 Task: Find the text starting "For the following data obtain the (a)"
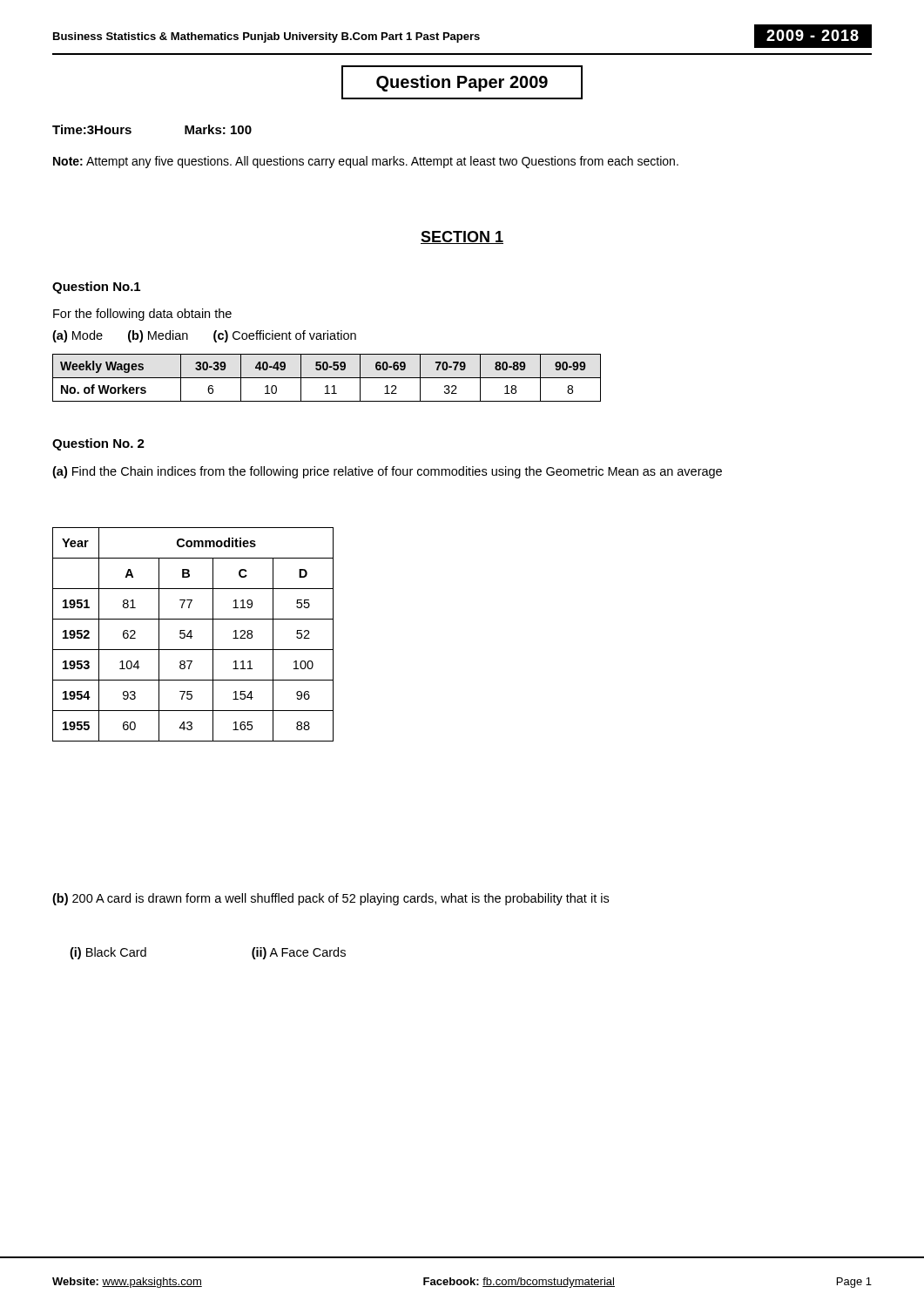pyautogui.click(x=204, y=324)
